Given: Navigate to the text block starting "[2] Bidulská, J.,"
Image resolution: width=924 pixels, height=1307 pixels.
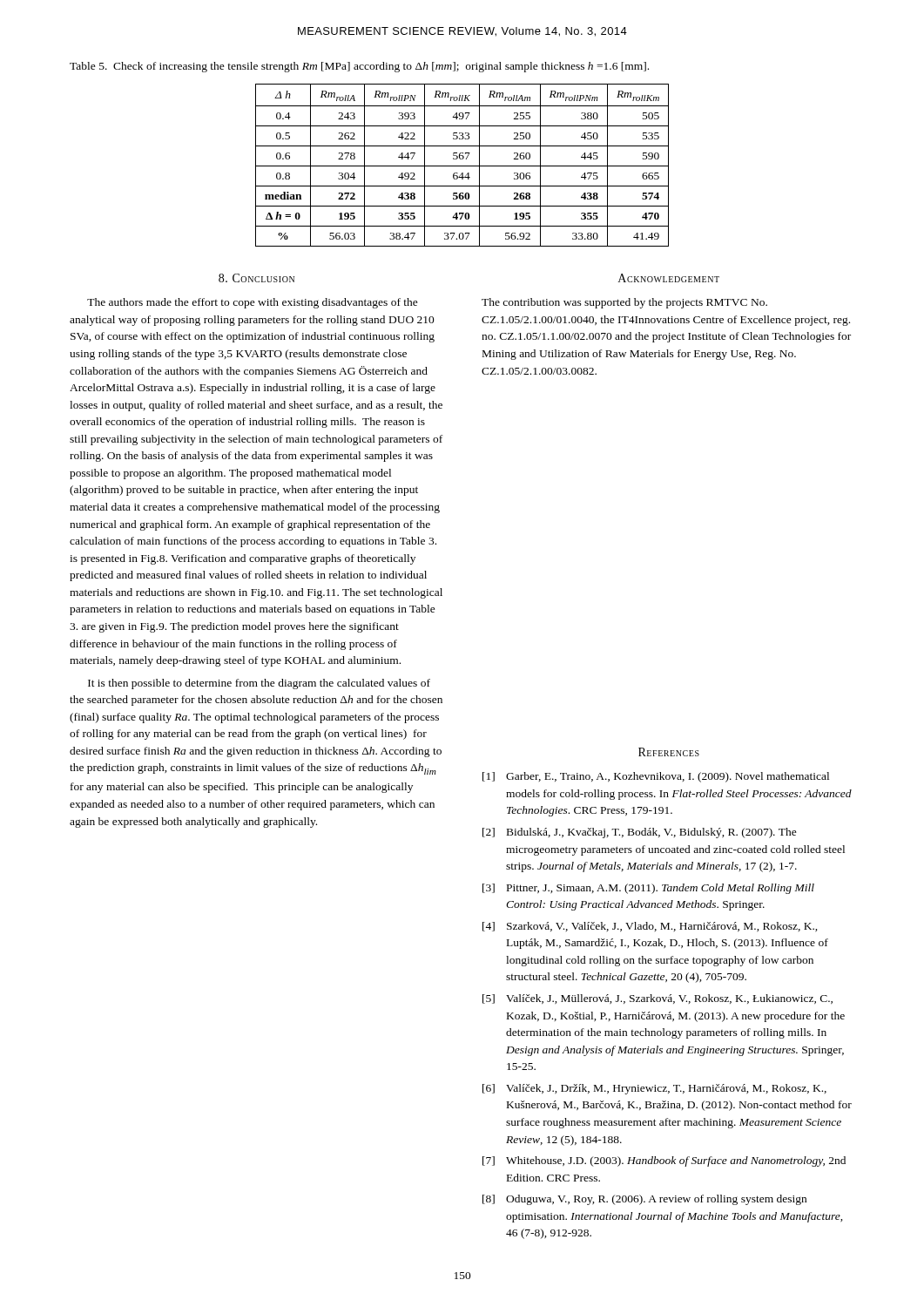Looking at the screenshot, I should point(669,849).
